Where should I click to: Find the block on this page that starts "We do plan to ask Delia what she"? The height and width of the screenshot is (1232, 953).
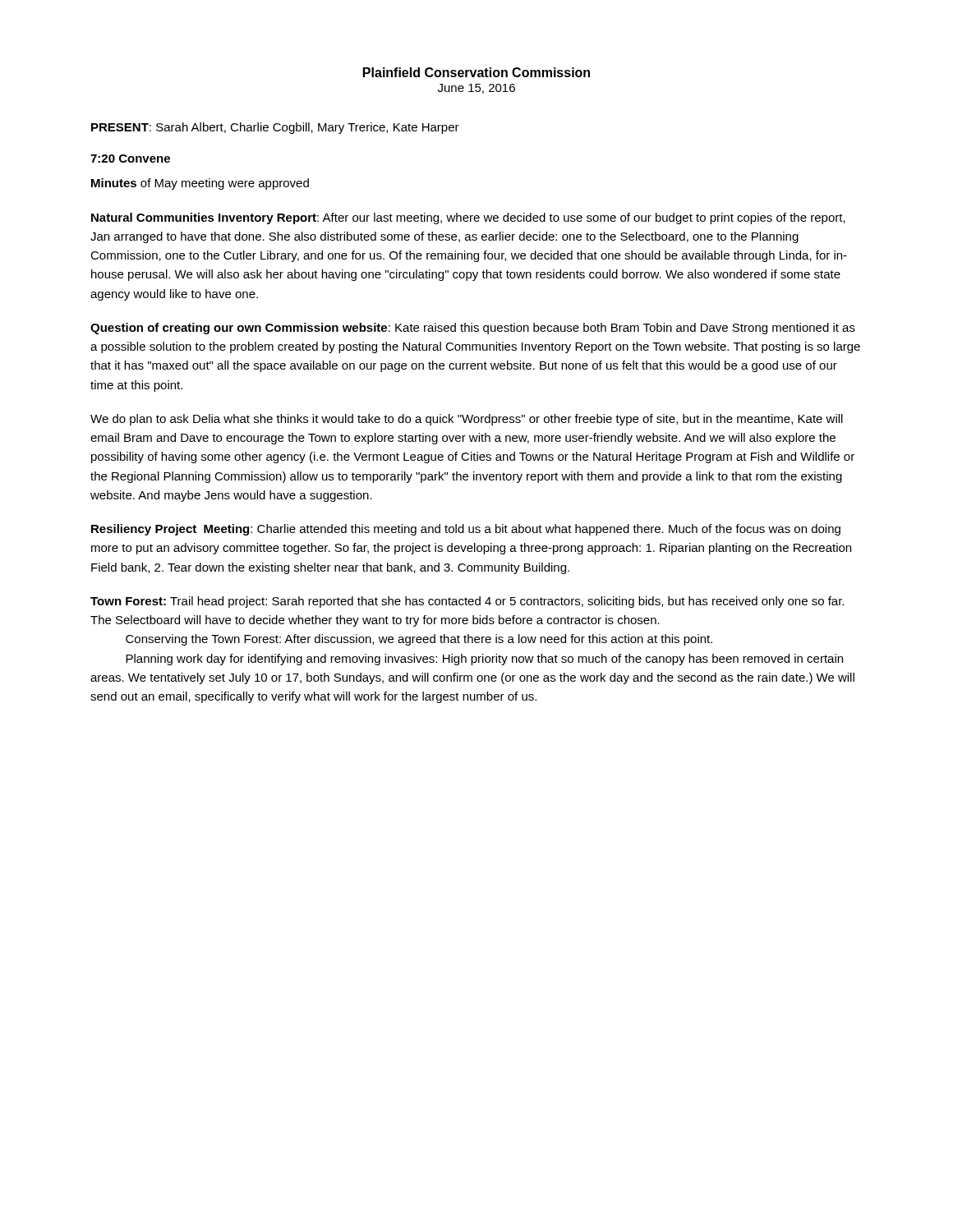[472, 456]
